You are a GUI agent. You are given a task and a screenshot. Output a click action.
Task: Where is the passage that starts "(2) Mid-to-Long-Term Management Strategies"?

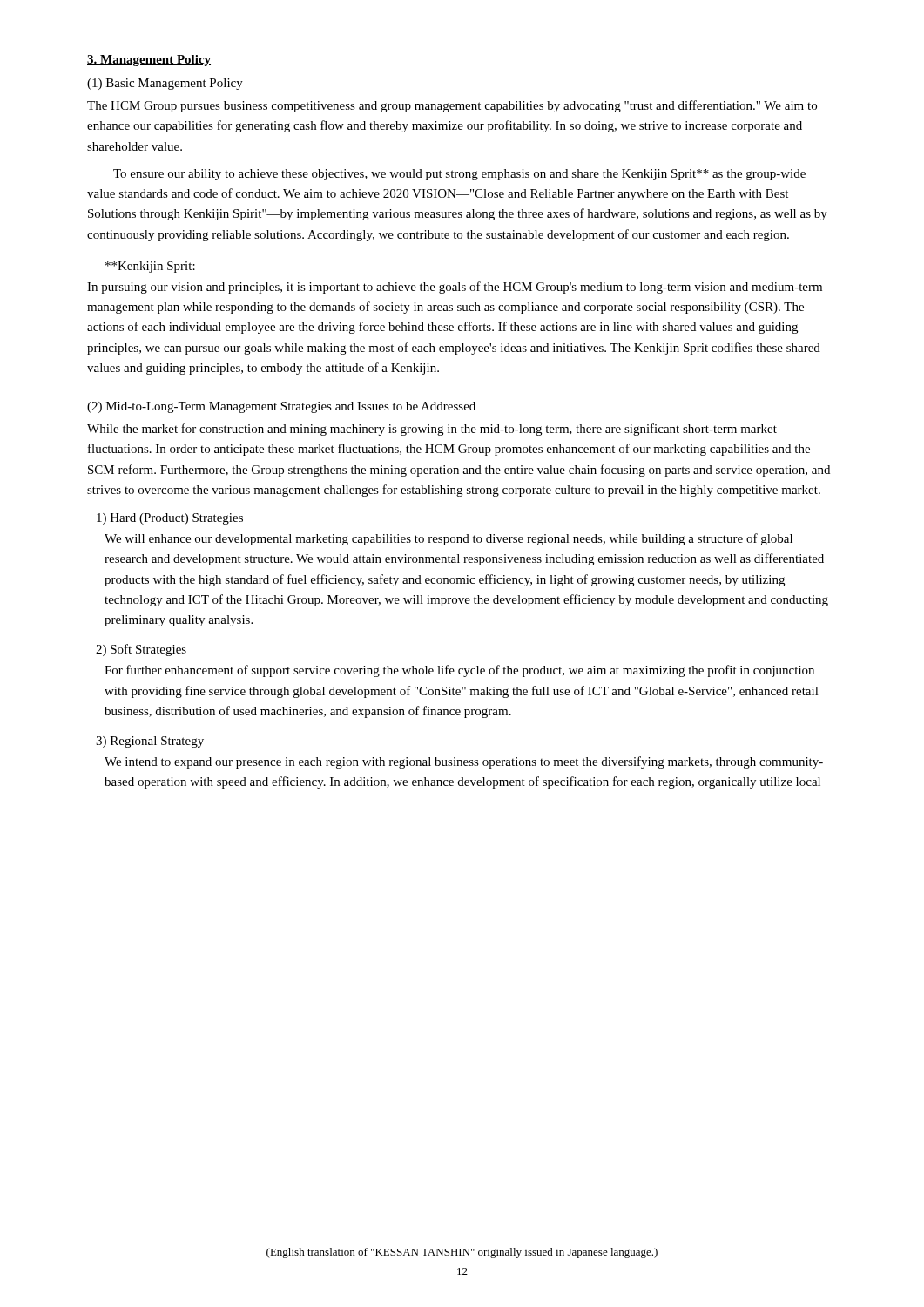tap(281, 406)
